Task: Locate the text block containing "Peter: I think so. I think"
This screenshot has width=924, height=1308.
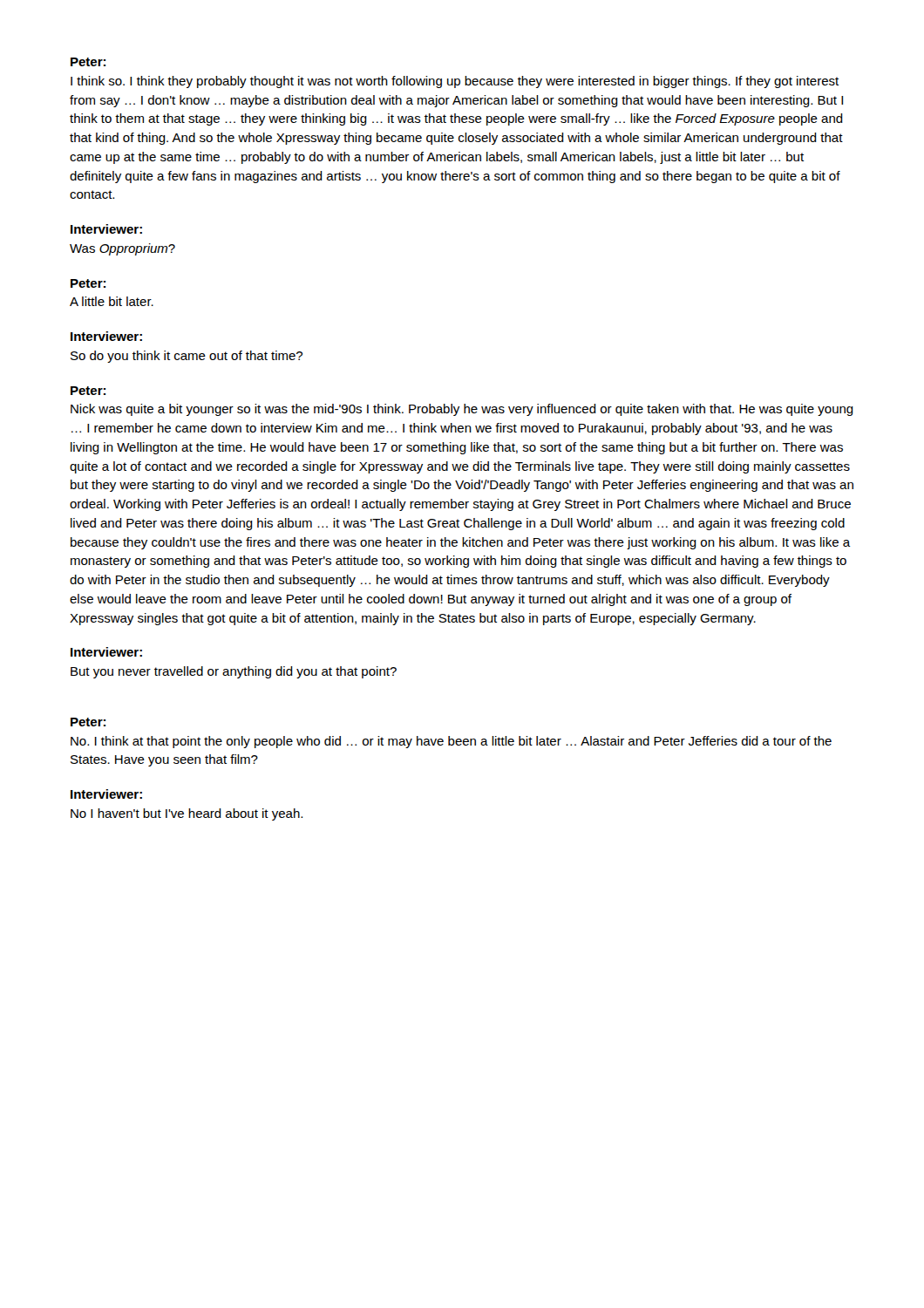Action: [462, 128]
